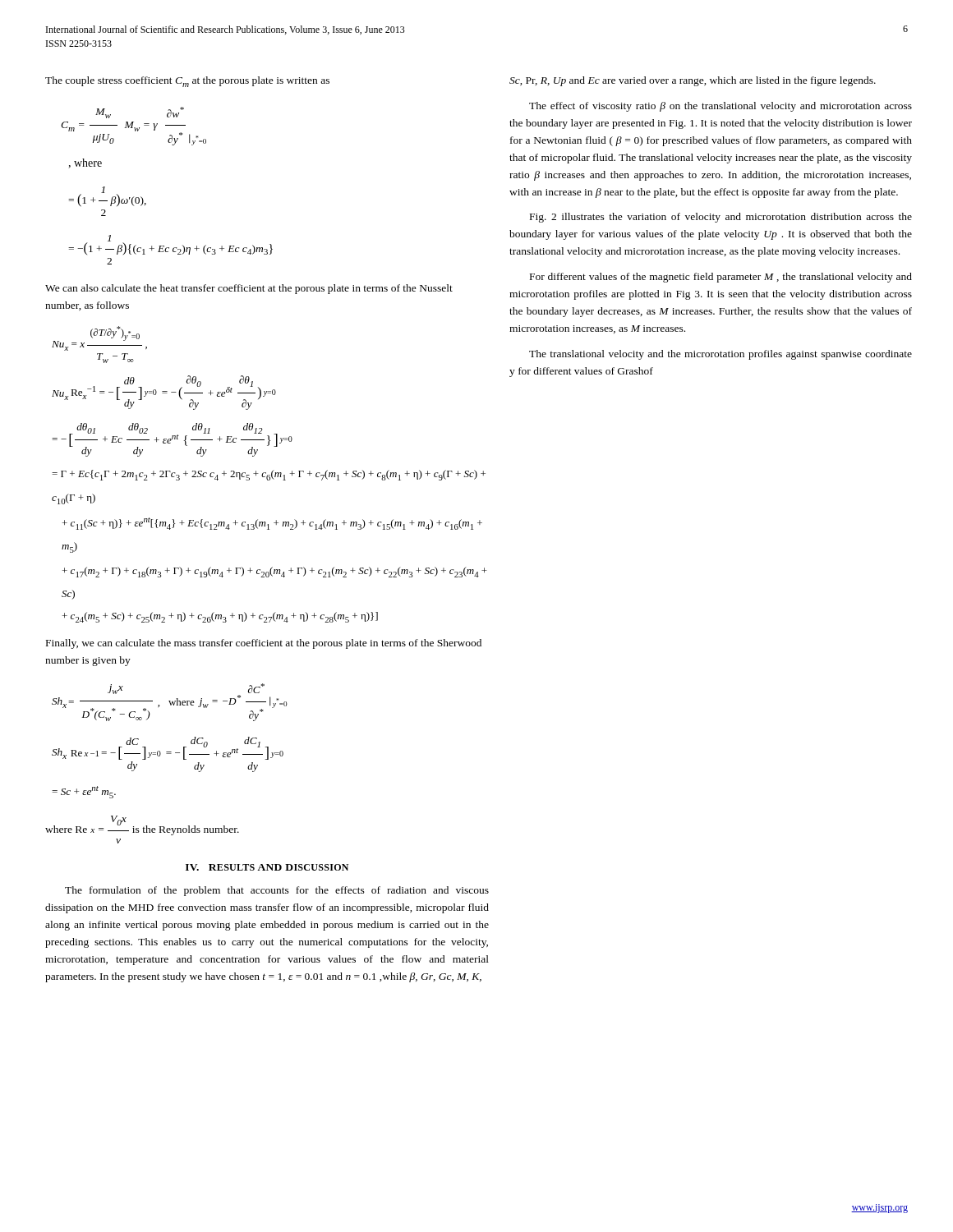Find the text block that says "Finally, we can calculate the"
Viewport: 953px width, 1232px height.
pos(264,651)
